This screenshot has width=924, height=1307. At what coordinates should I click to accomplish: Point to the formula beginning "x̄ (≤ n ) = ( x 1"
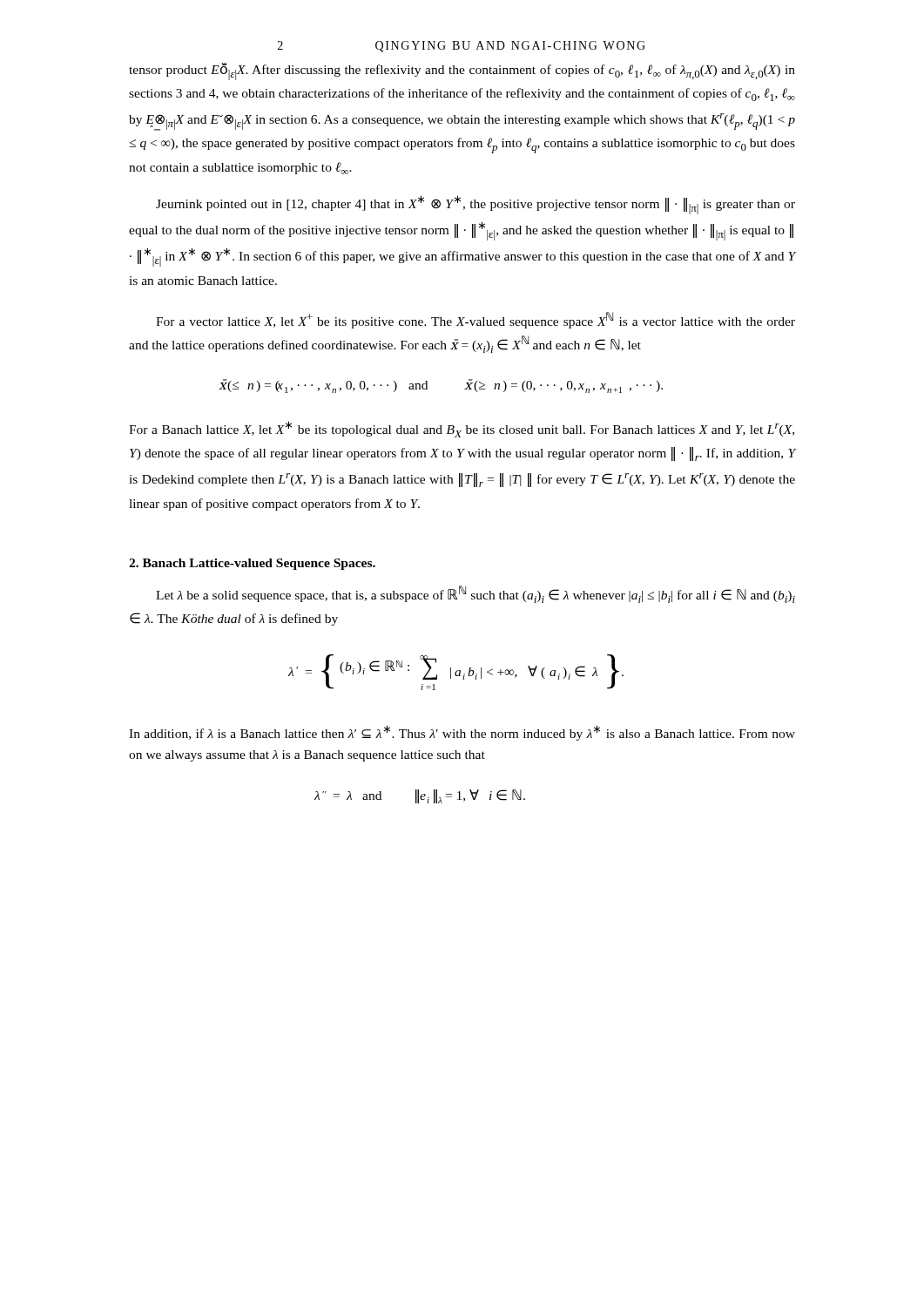tap(462, 384)
